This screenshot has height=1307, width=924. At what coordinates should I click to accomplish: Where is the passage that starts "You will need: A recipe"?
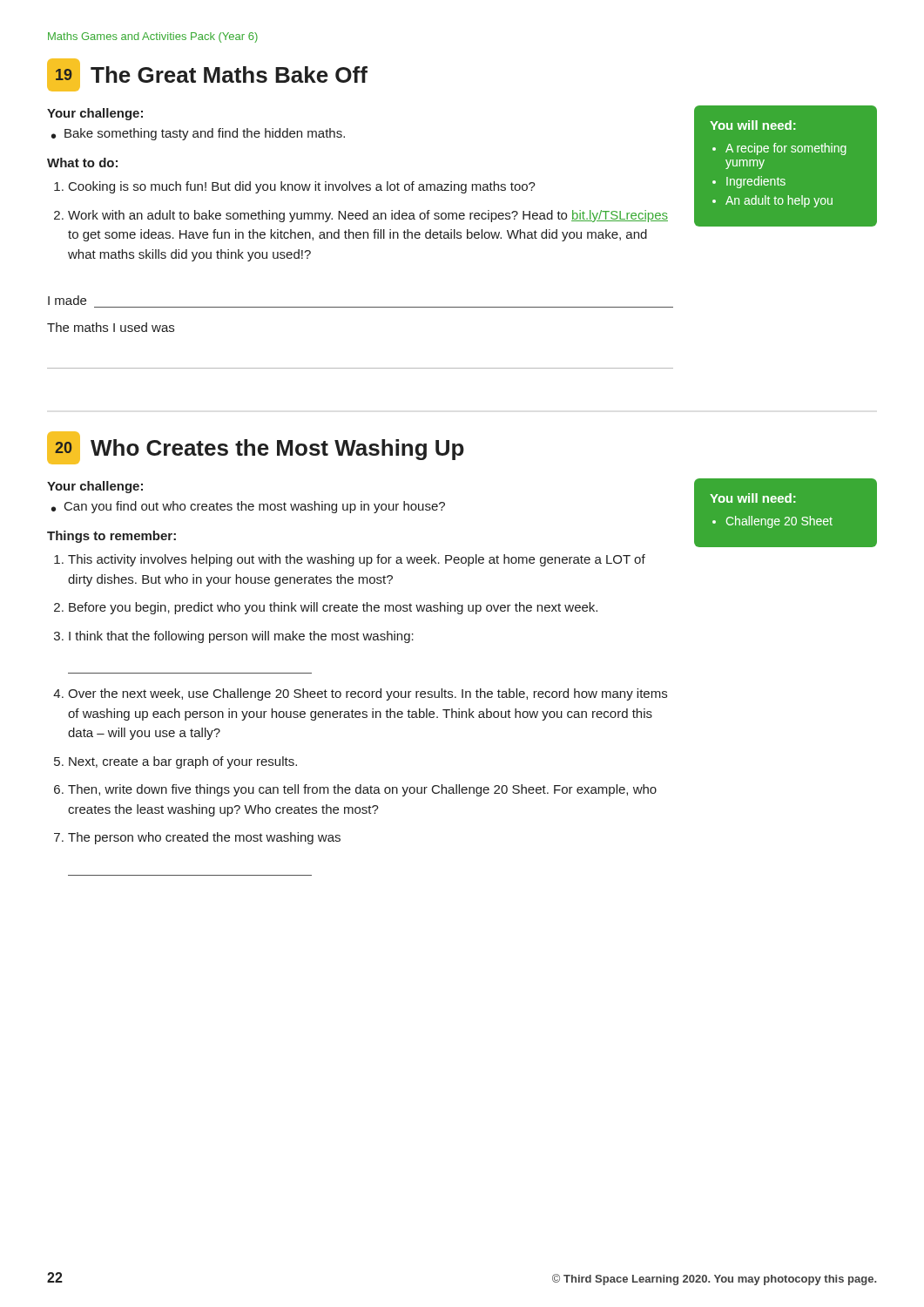point(785,163)
